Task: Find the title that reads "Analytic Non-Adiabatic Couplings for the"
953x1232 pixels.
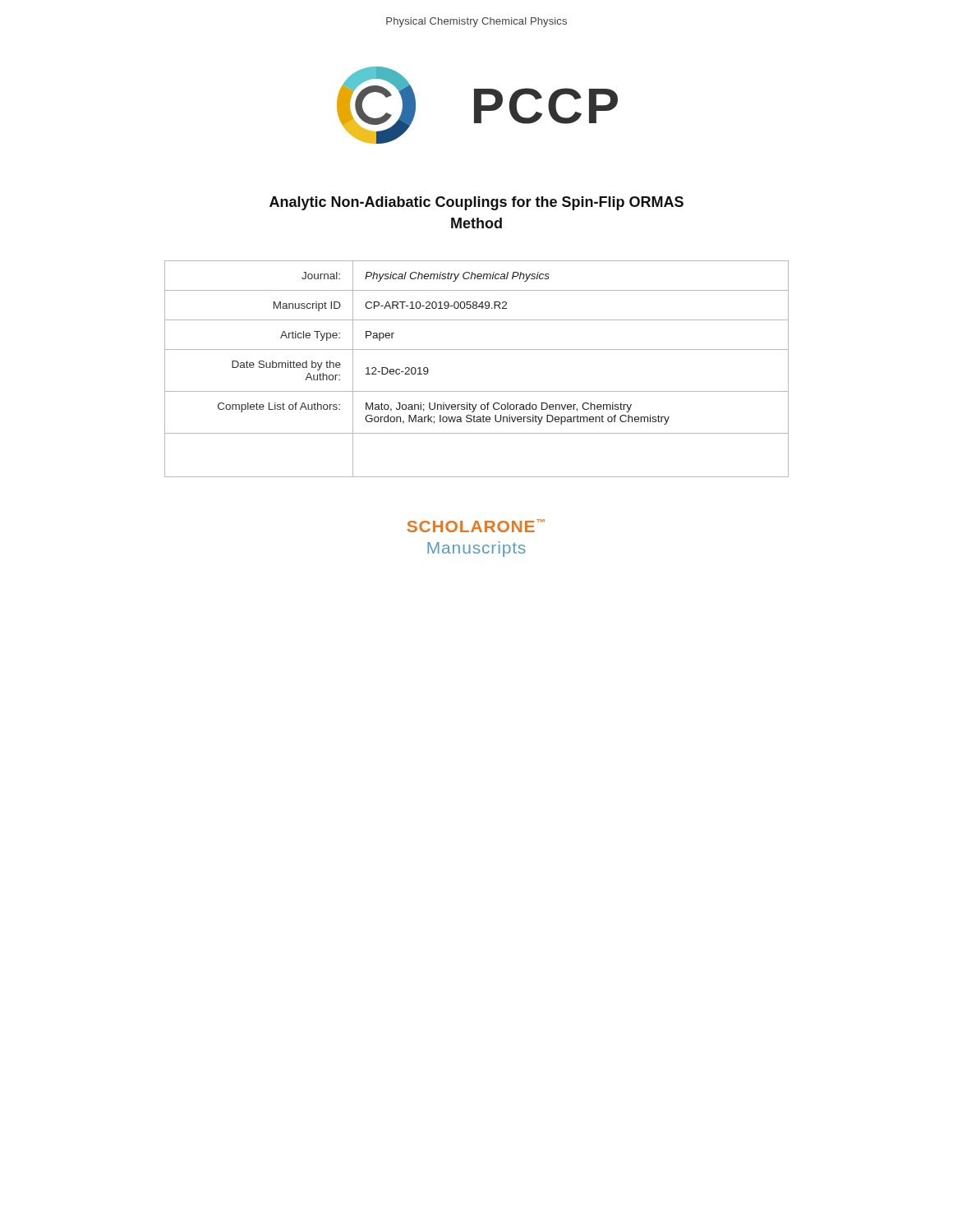Action: pyautogui.click(x=476, y=213)
